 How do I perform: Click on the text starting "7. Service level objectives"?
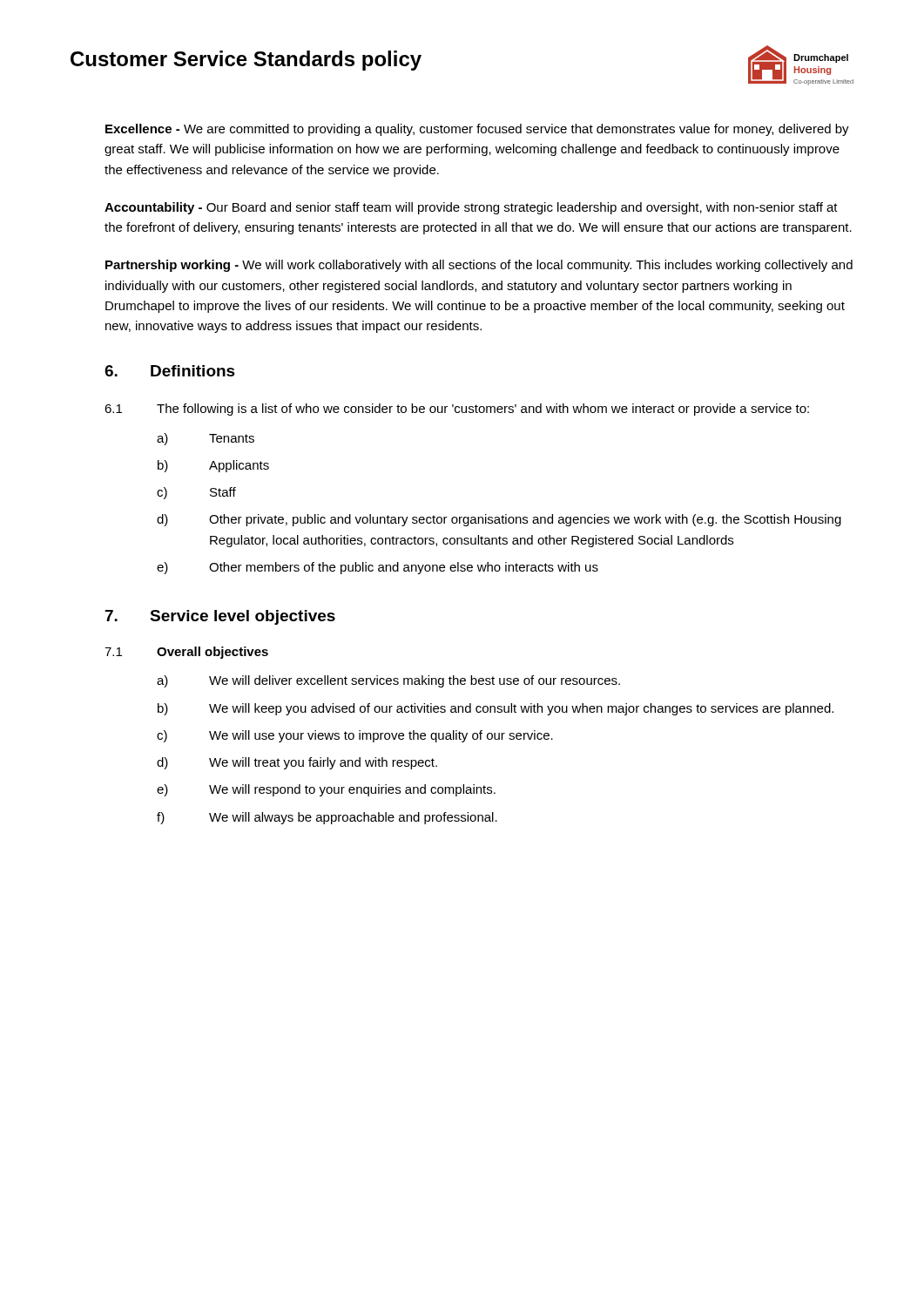(220, 616)
